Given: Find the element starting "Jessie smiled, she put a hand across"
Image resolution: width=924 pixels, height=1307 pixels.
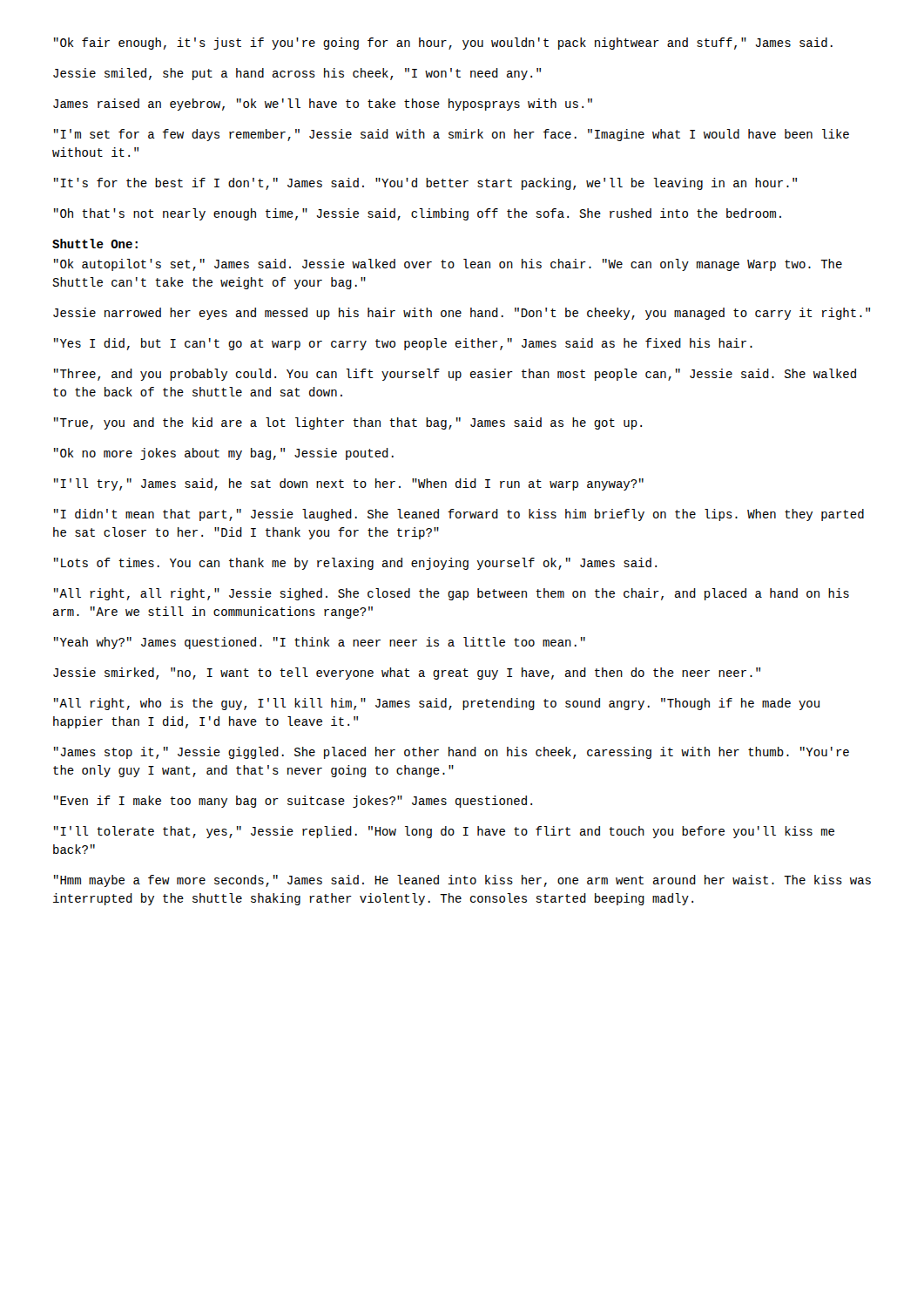Looking at the screenshot, I should (297, 74).
